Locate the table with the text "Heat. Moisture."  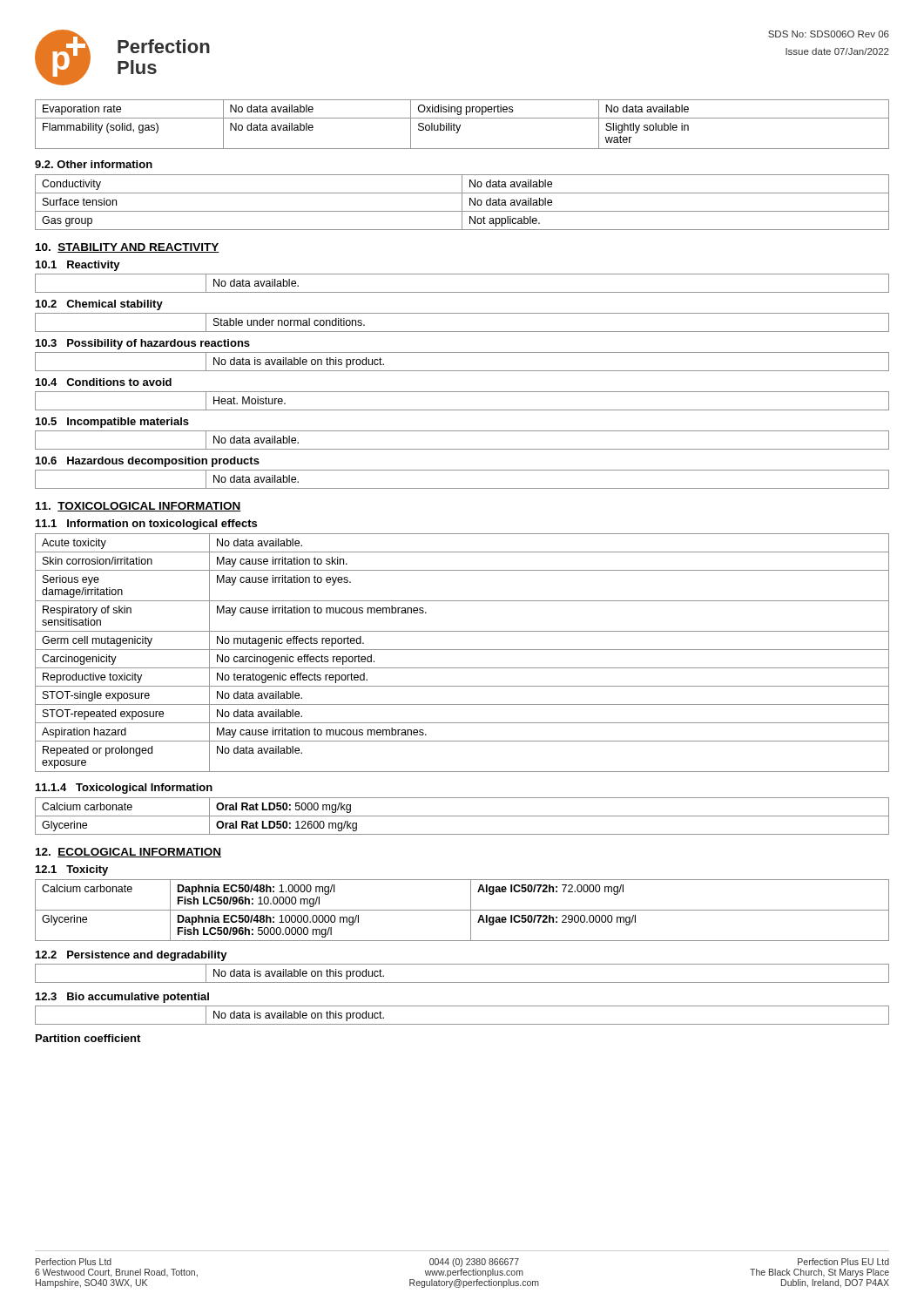point(462,401)
